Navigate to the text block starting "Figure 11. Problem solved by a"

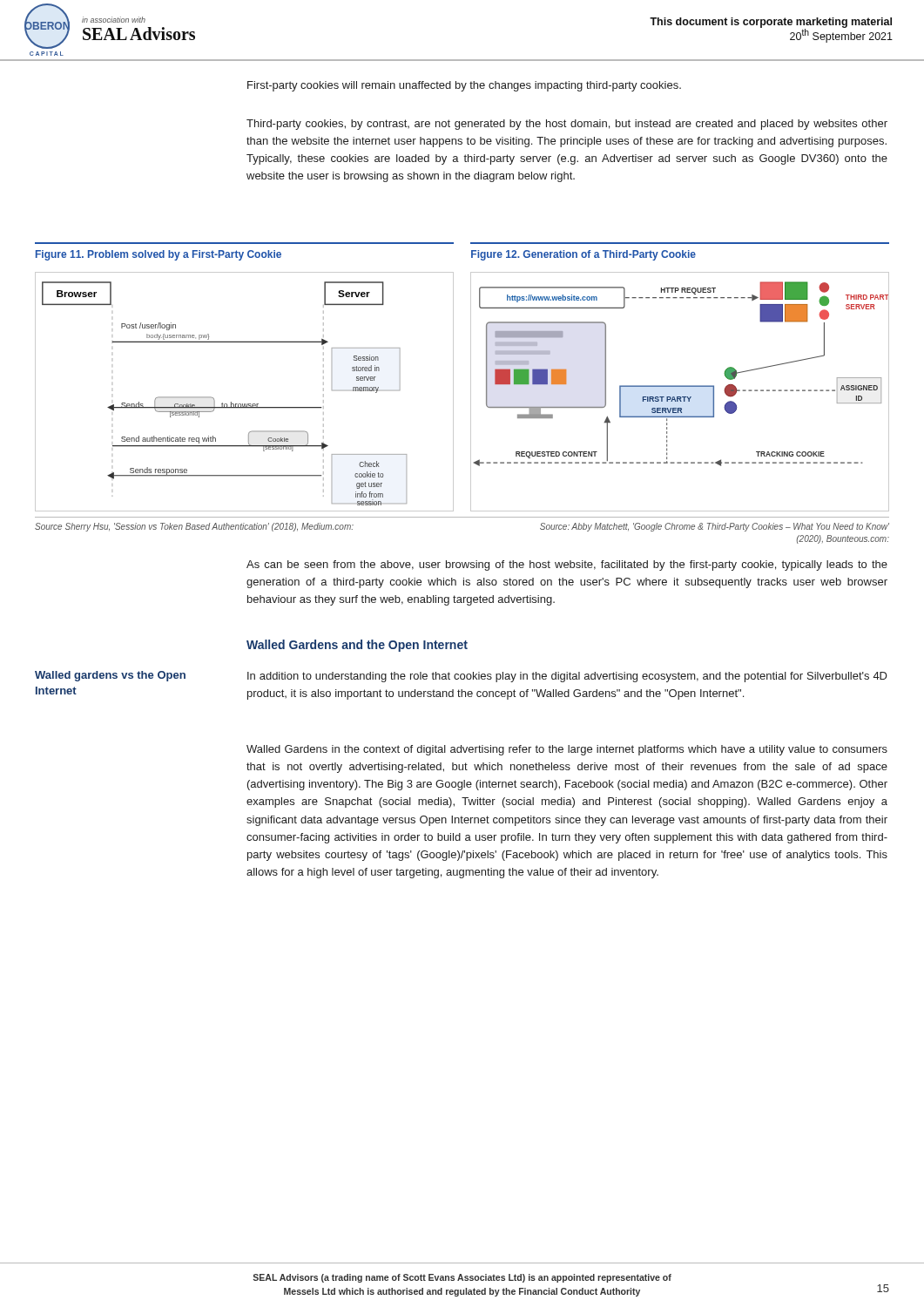158,254
